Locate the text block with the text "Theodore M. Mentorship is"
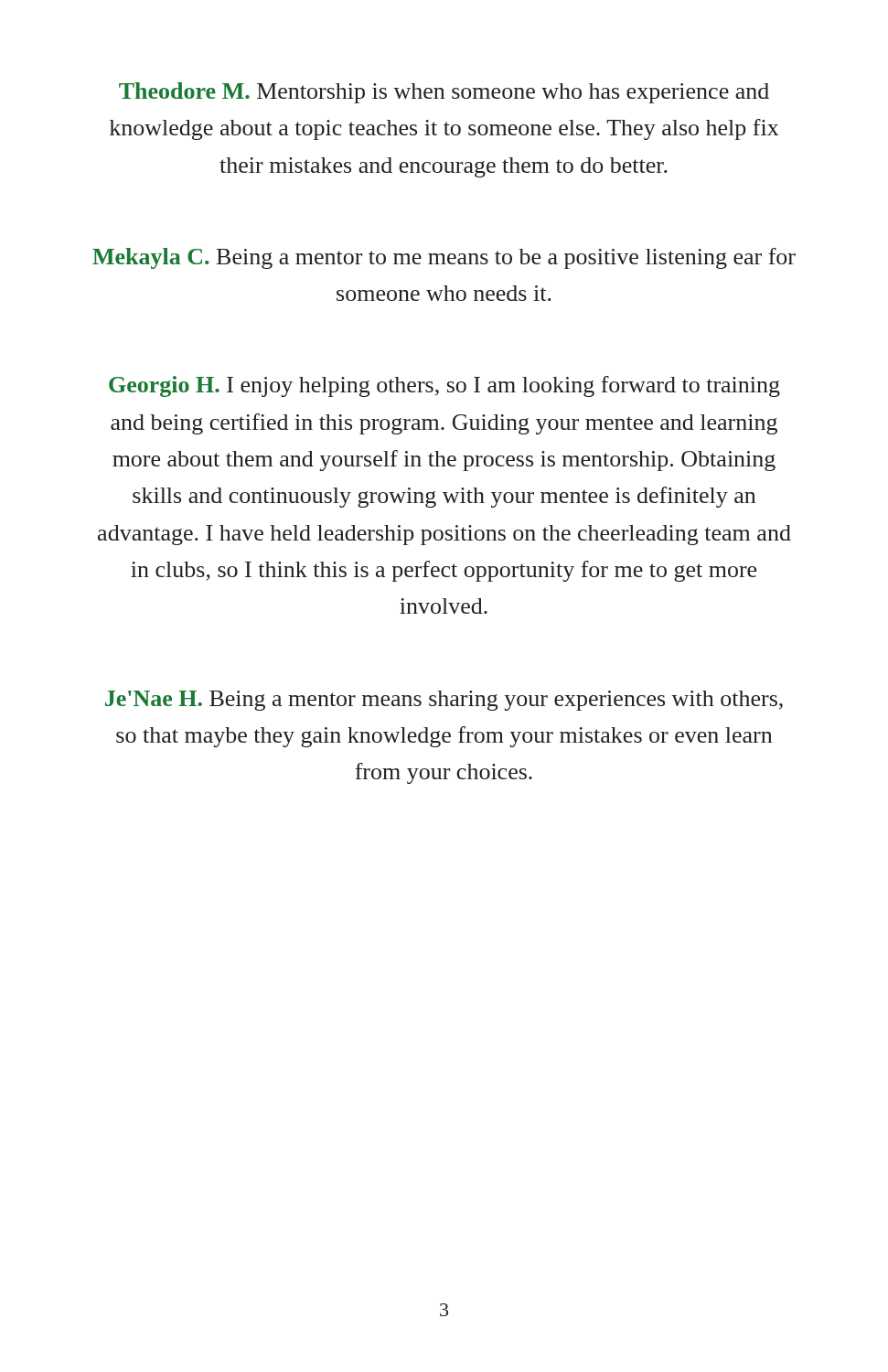 (x=444, y=128)
